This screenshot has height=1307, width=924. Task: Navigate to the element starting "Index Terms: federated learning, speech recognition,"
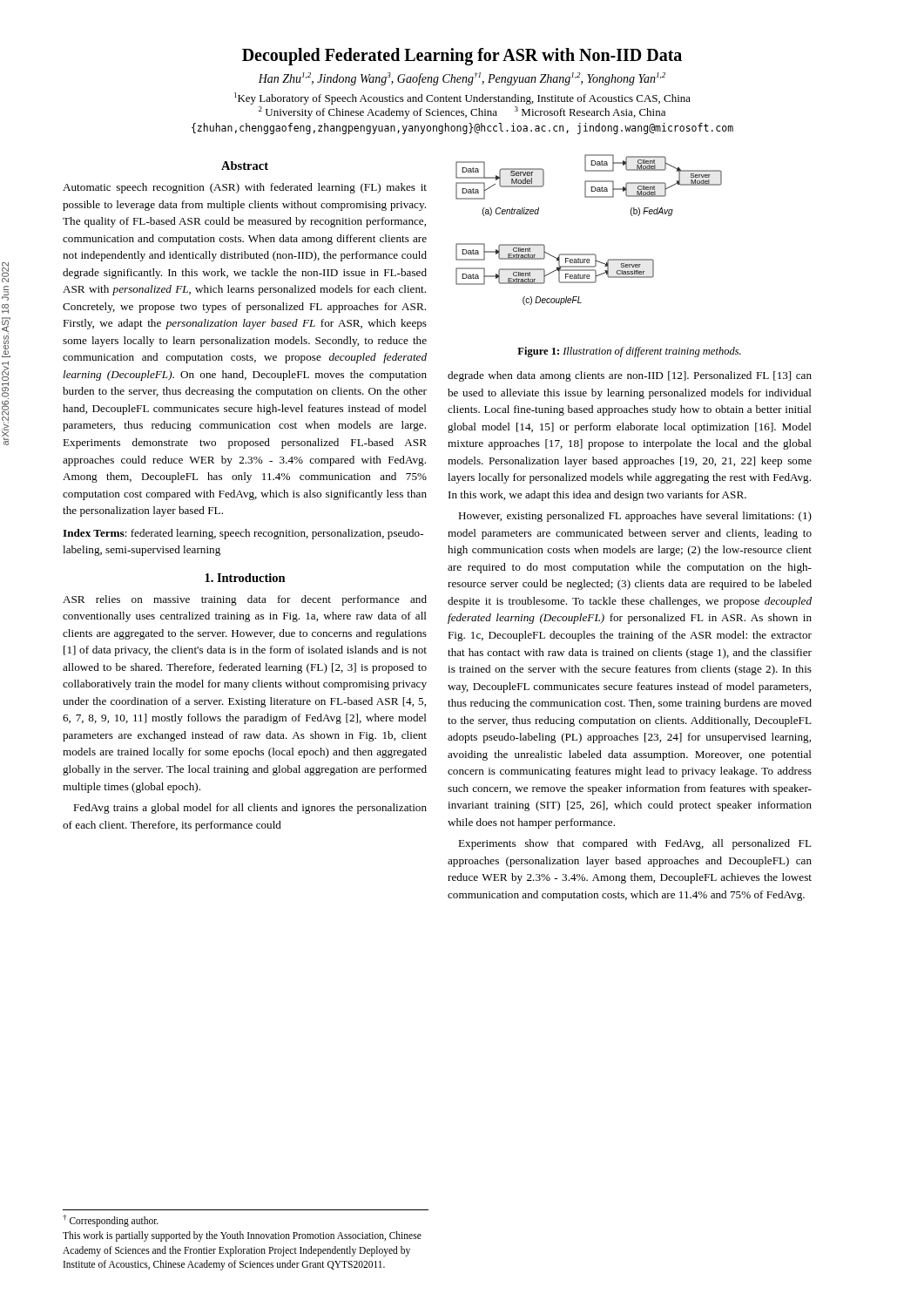[243, 541]
